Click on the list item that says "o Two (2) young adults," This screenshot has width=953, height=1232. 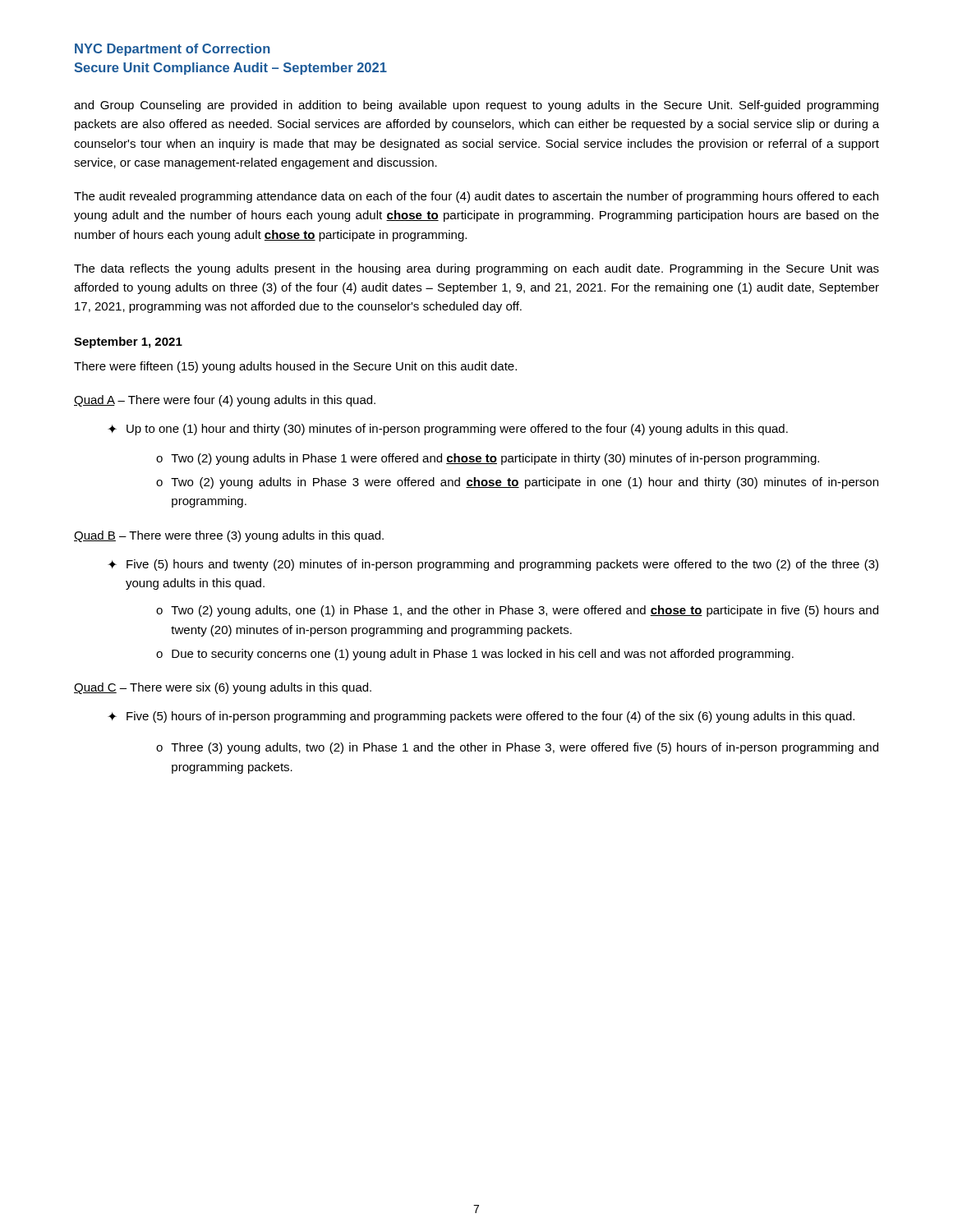point(518,620)
